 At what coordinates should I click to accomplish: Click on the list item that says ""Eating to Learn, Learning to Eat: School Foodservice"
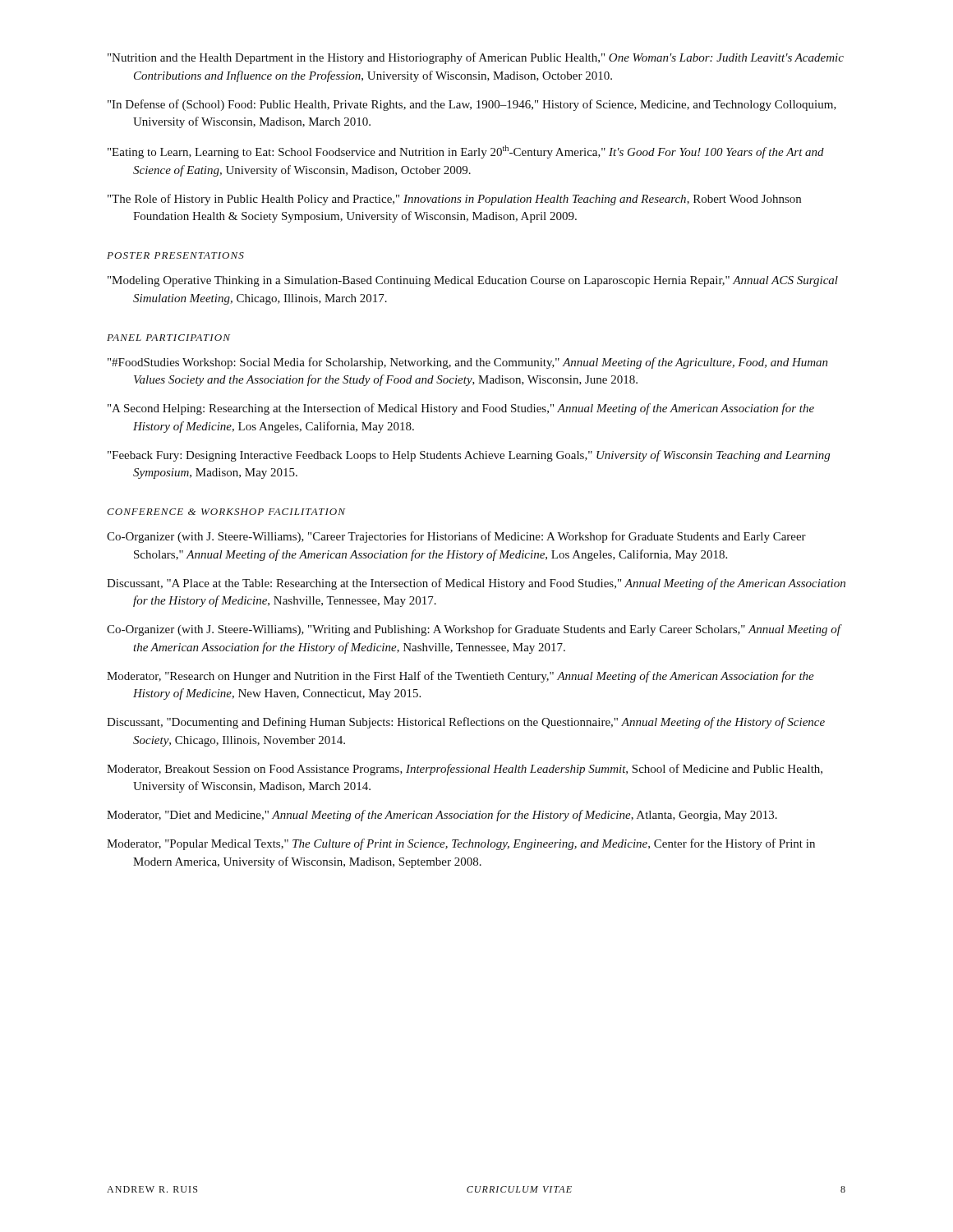pos(465,160)
